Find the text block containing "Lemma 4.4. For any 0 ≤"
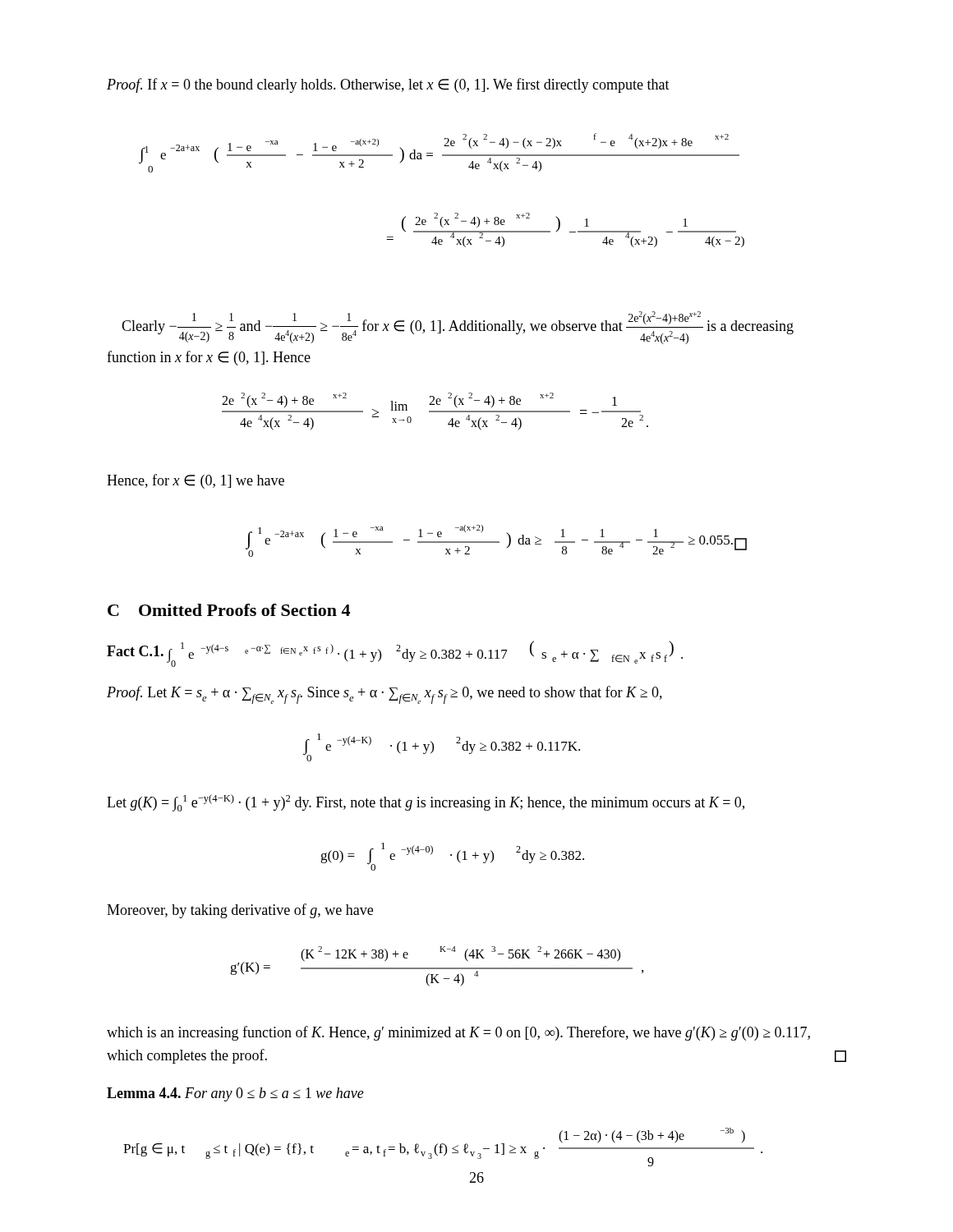 tap(235, 1093)
